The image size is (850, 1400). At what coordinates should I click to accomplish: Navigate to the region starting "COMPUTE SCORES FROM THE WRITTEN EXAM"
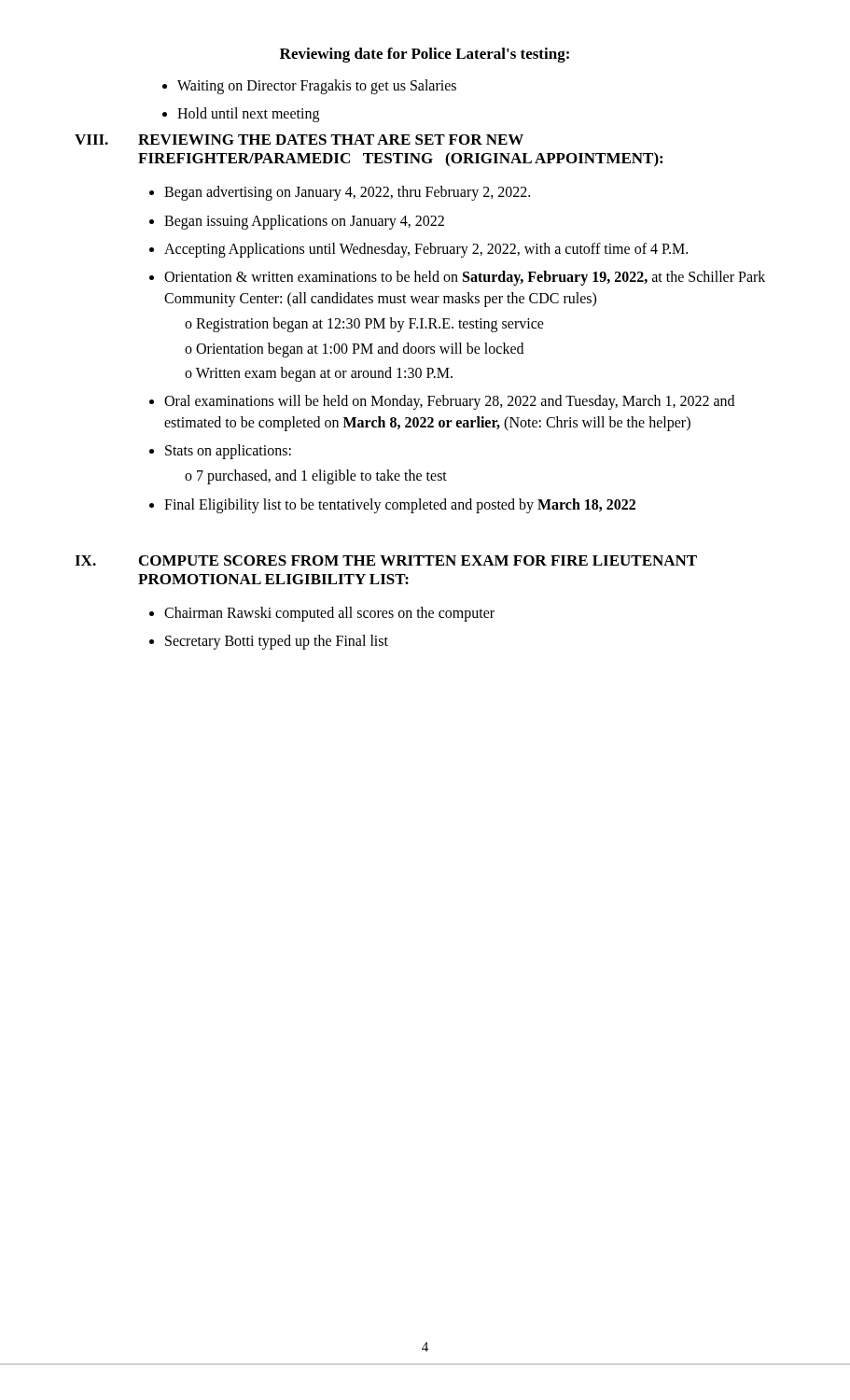[x=417, y=570]
